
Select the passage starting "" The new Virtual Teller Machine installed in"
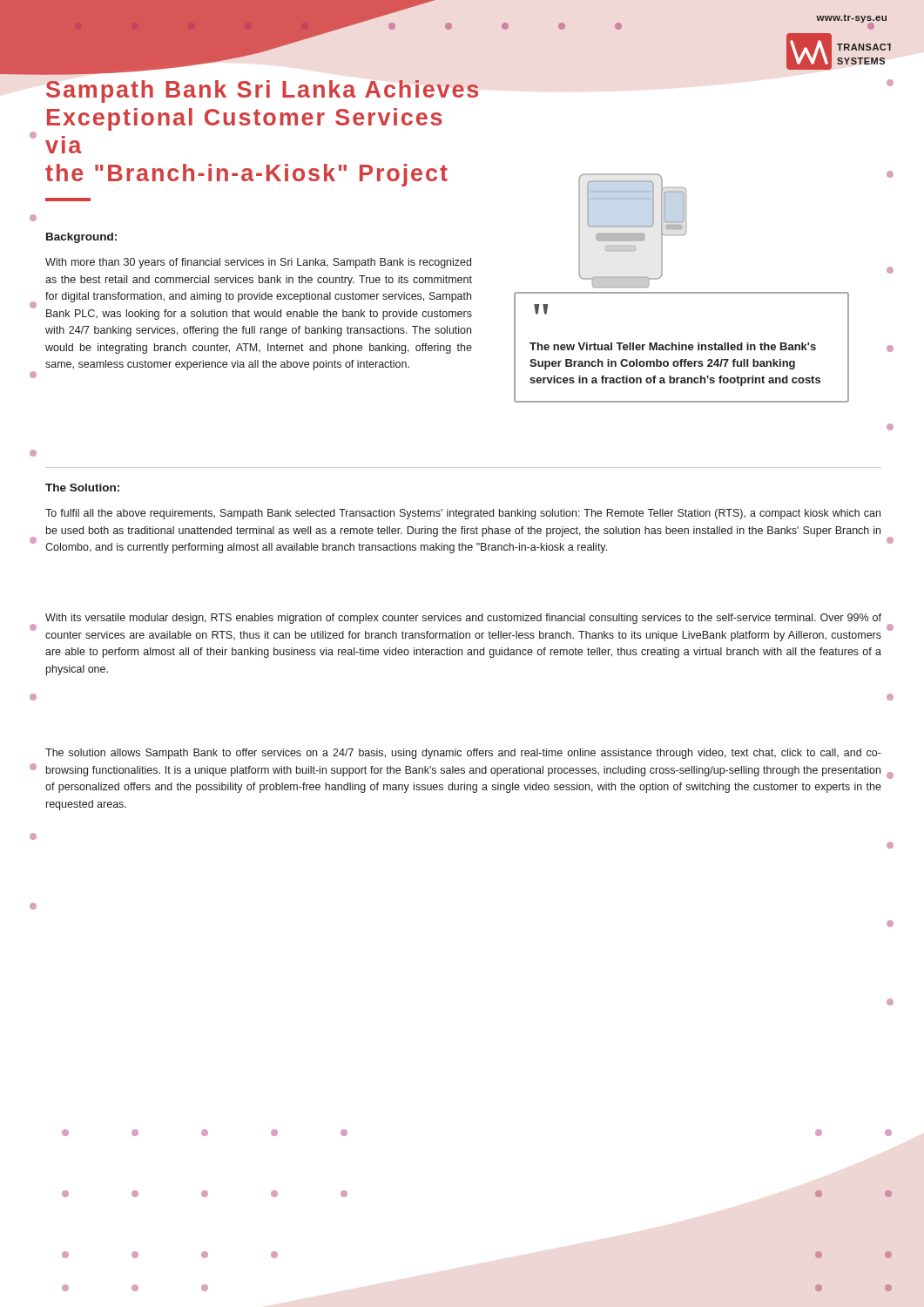[x=681, y=341]
